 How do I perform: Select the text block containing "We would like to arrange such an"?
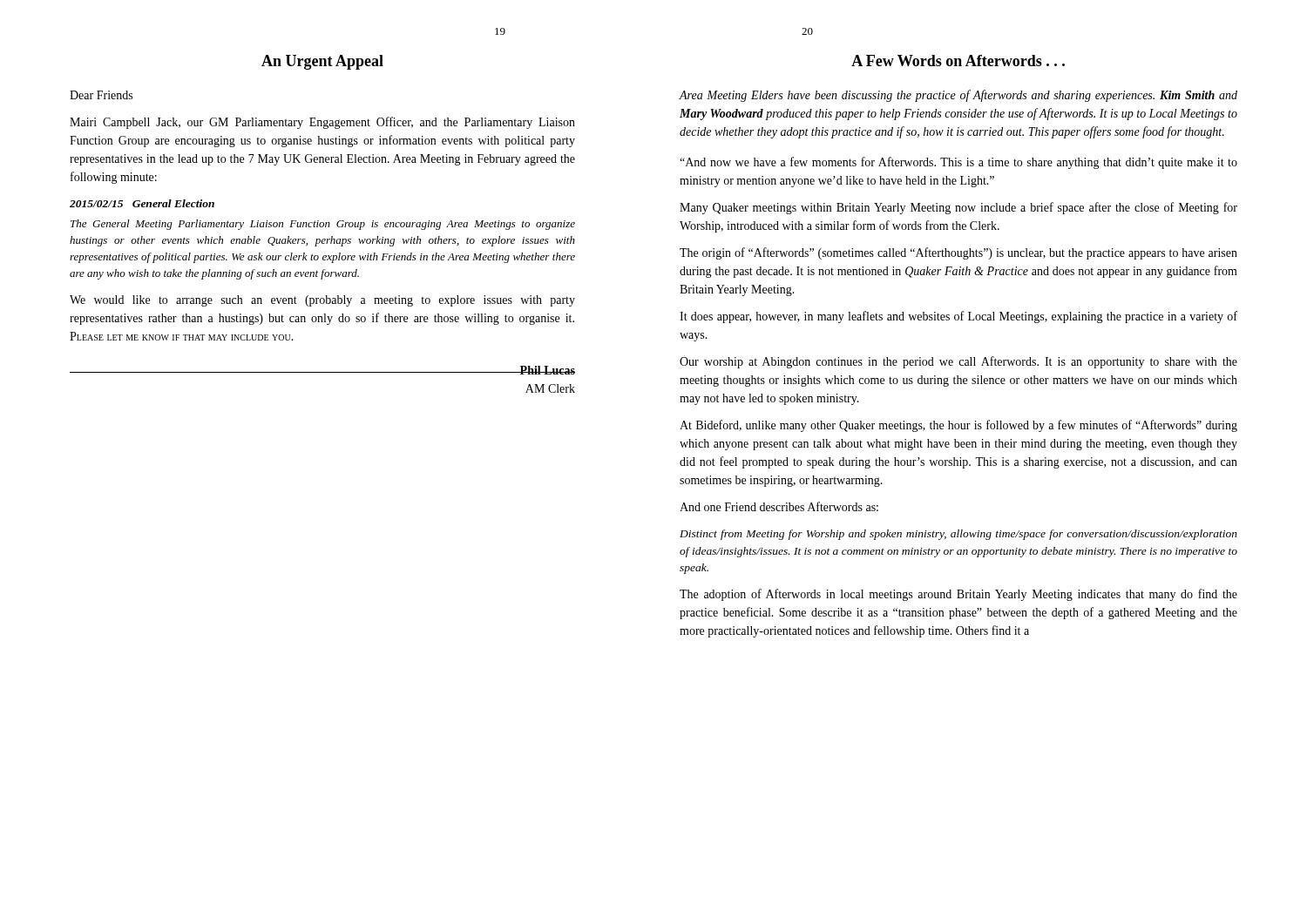tap(322, 318)
